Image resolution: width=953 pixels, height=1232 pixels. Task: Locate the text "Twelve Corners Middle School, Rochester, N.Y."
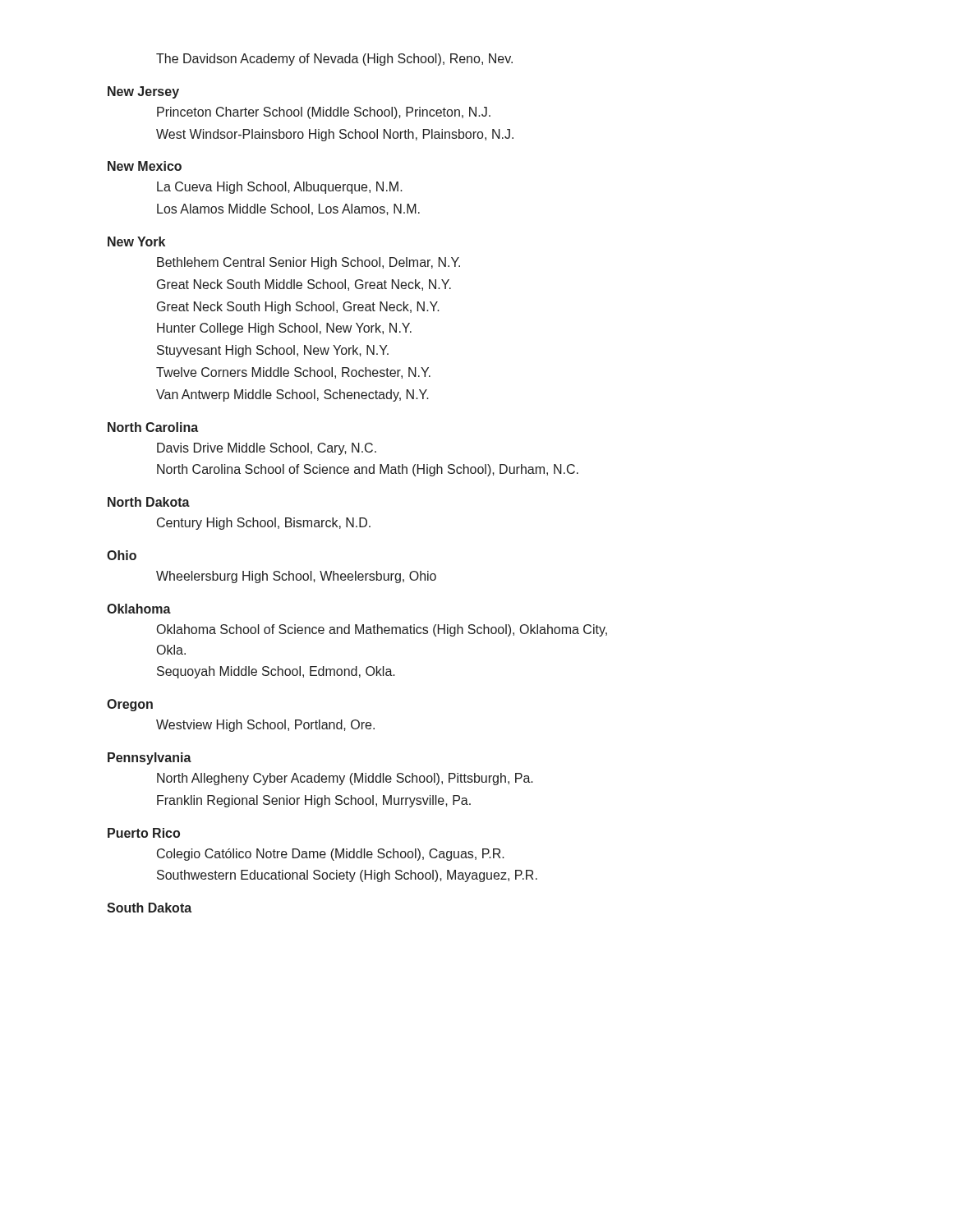point(294,372)
